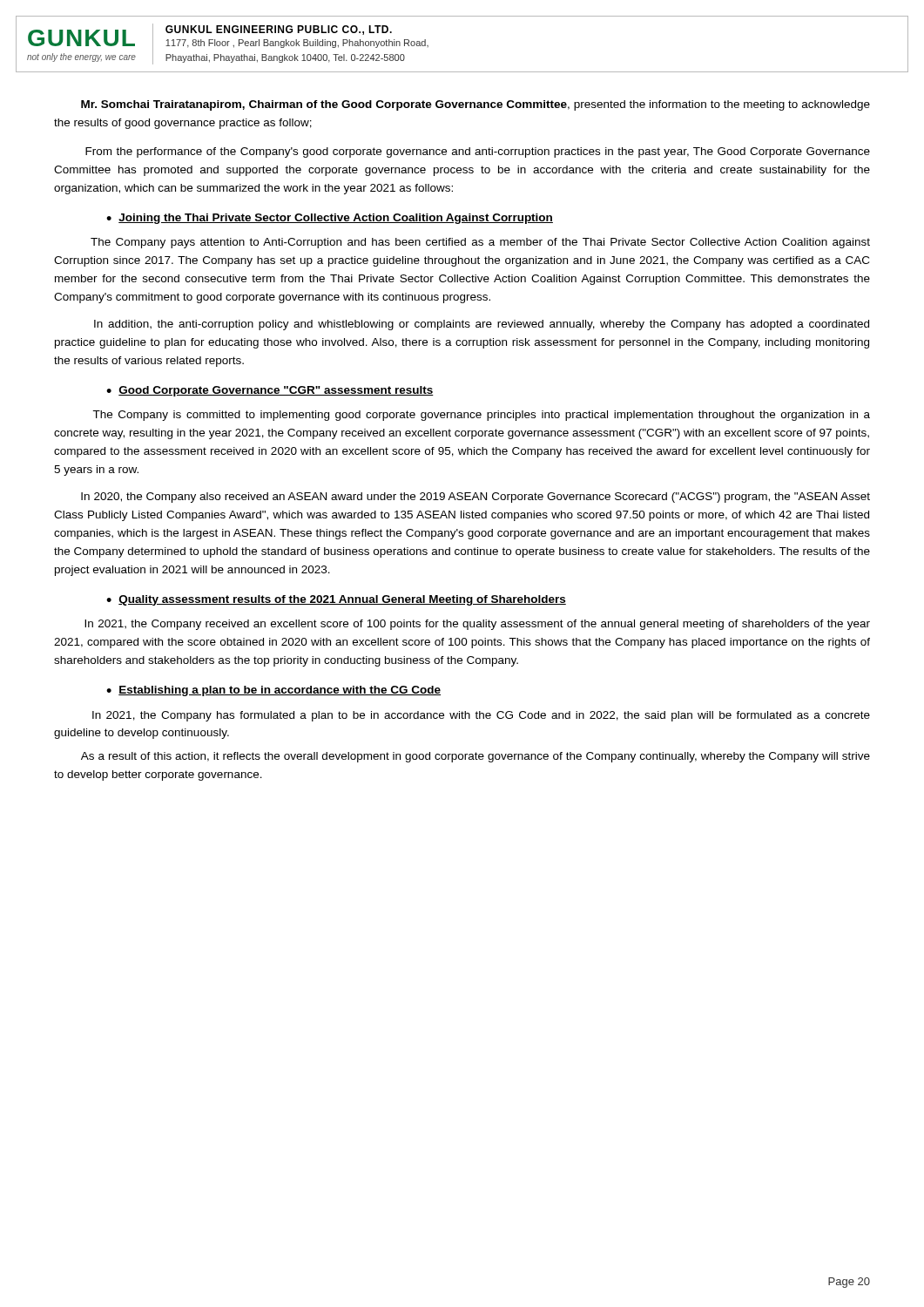Find the text block starting "In 2021, the Company received an excellent score"

[x=462, y=642]
